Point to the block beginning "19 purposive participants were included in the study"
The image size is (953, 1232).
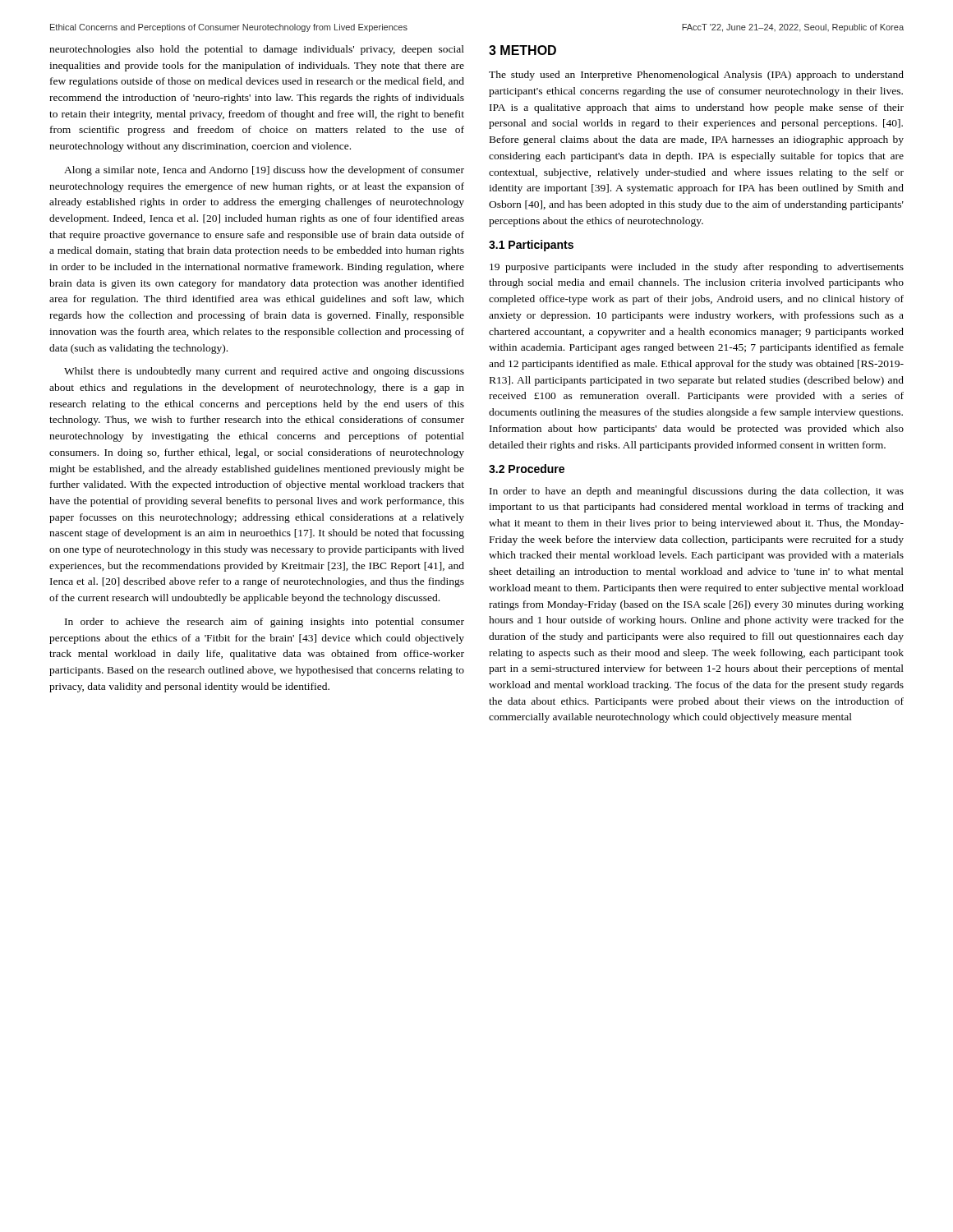point(696,356)
